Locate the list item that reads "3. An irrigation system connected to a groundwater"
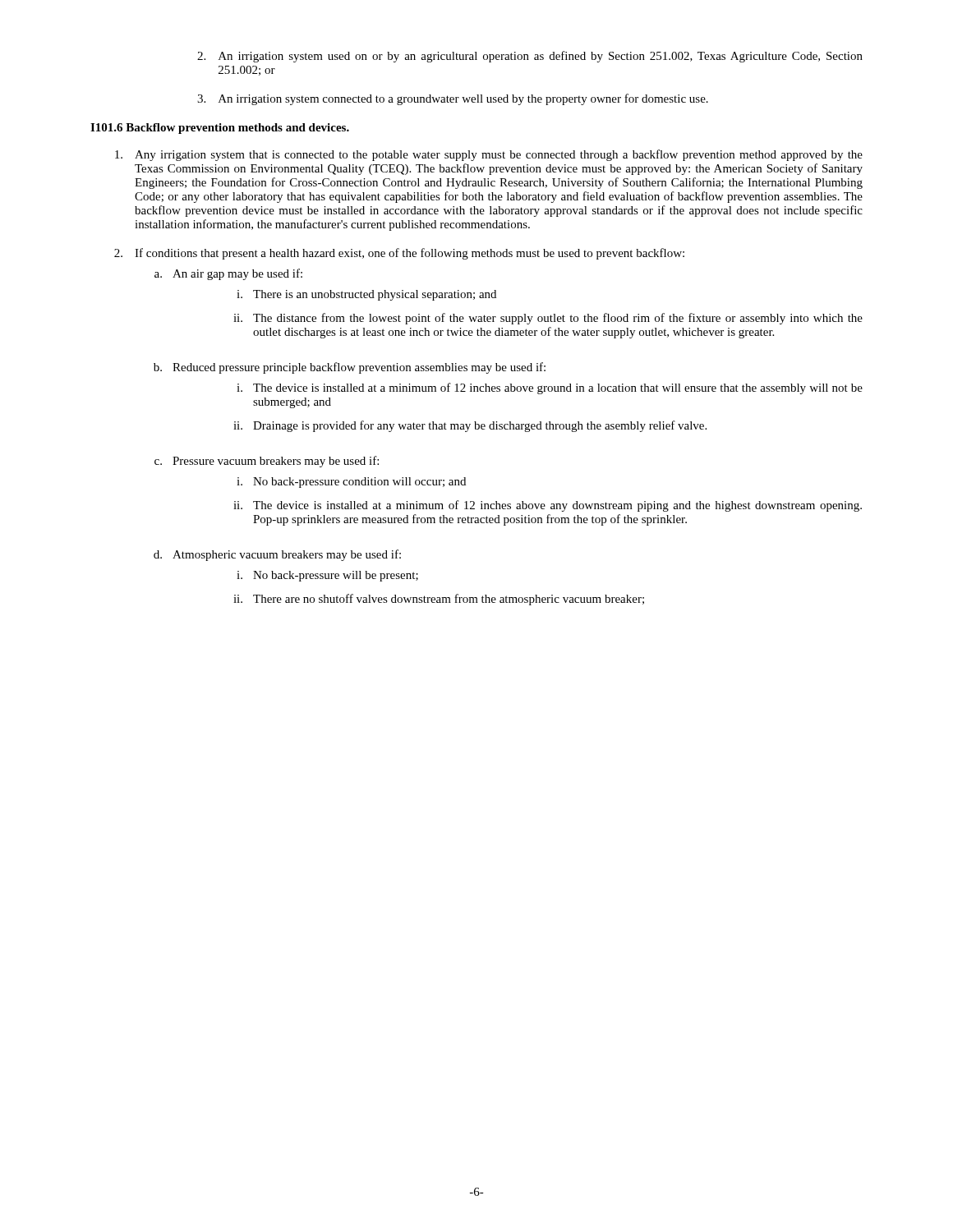953x1232 pixels. [476, 99]
